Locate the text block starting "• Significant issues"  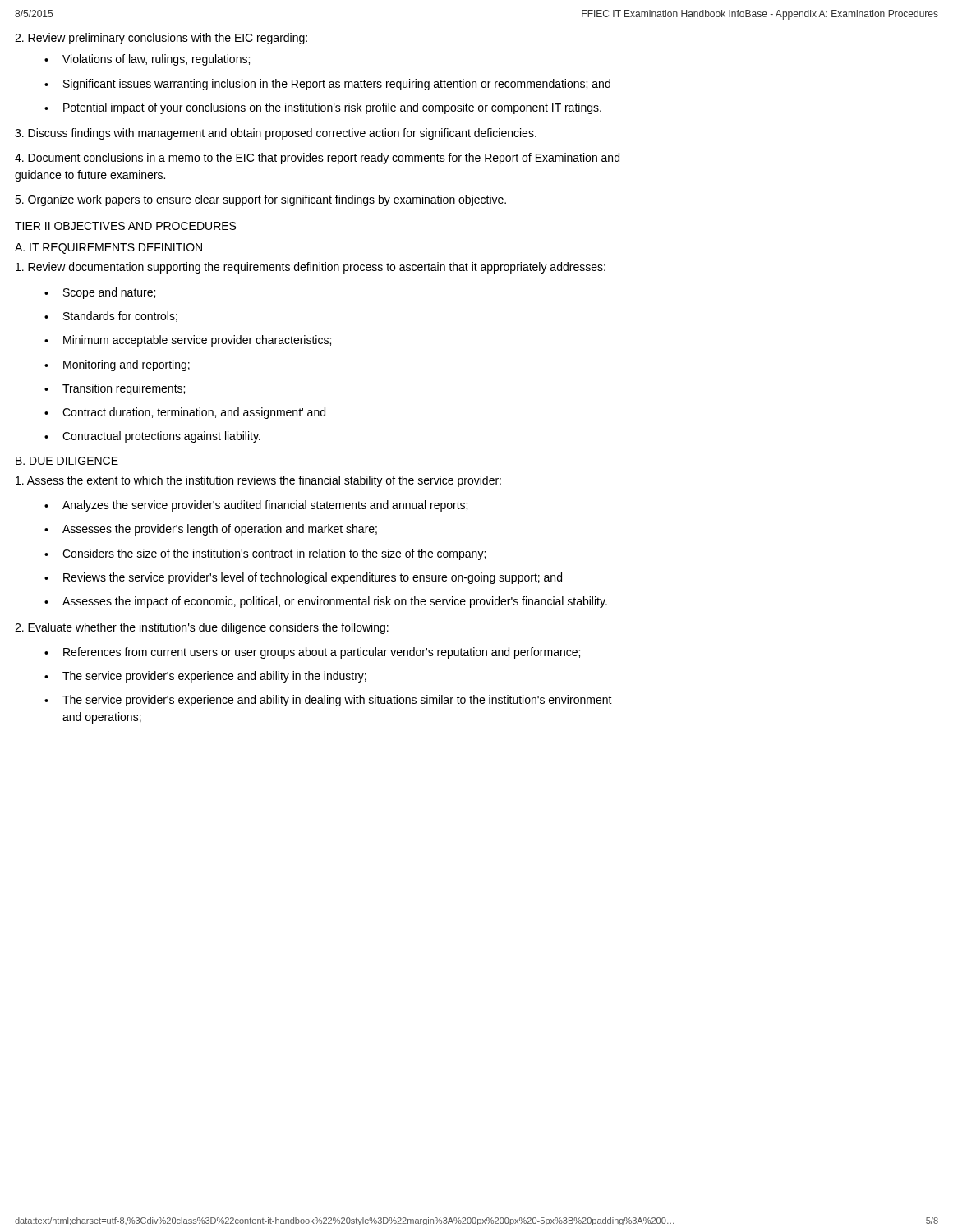(x=334, y=84)
